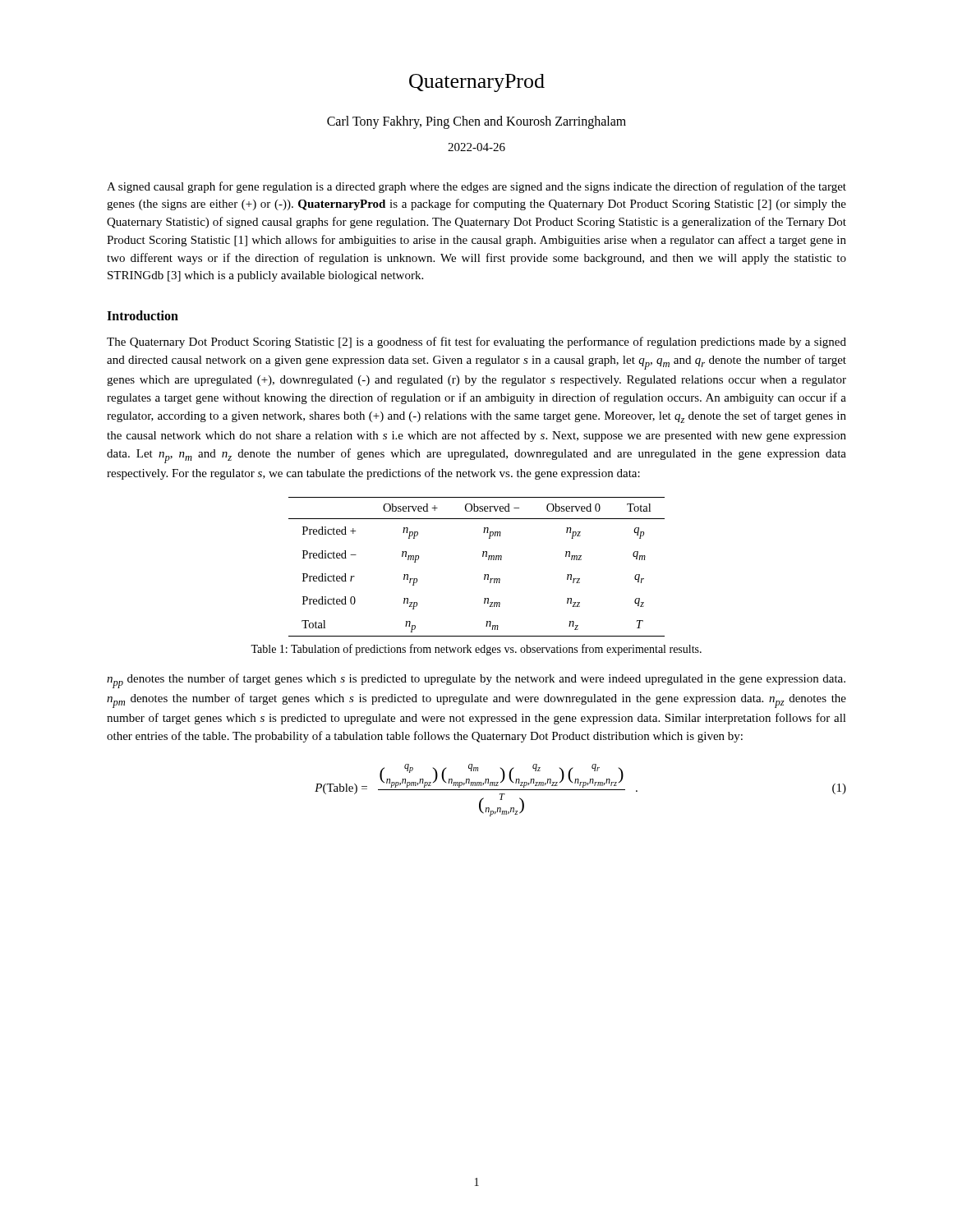This screenshot has height=1232, width=953.
Task: Click on the formula that reads "P(Table) = (qpnpp,npm,npz)"
Action: click(x=581, y=789)
